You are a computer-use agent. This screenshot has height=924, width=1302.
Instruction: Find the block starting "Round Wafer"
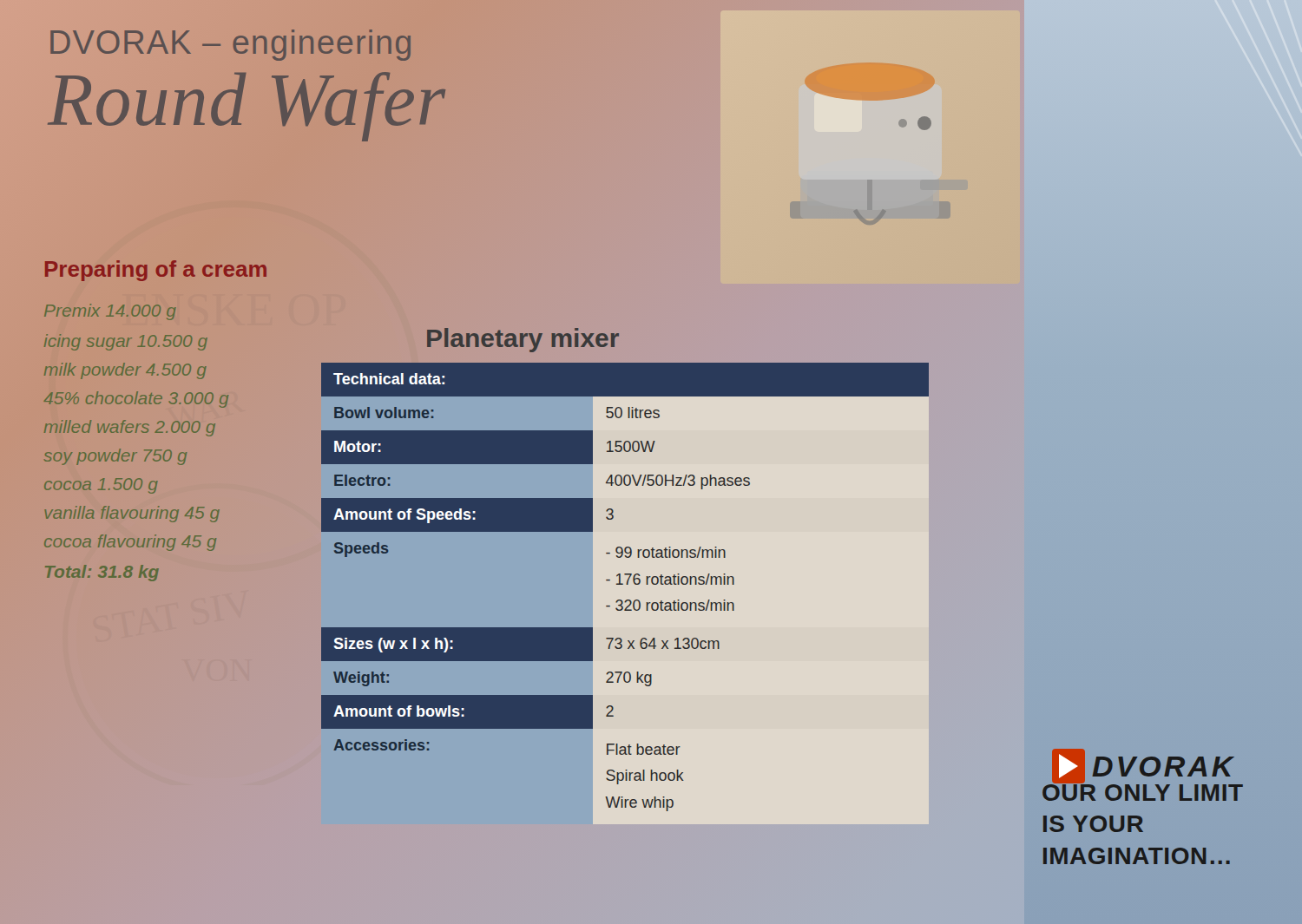pyautogui.click(x=247, y=100)
